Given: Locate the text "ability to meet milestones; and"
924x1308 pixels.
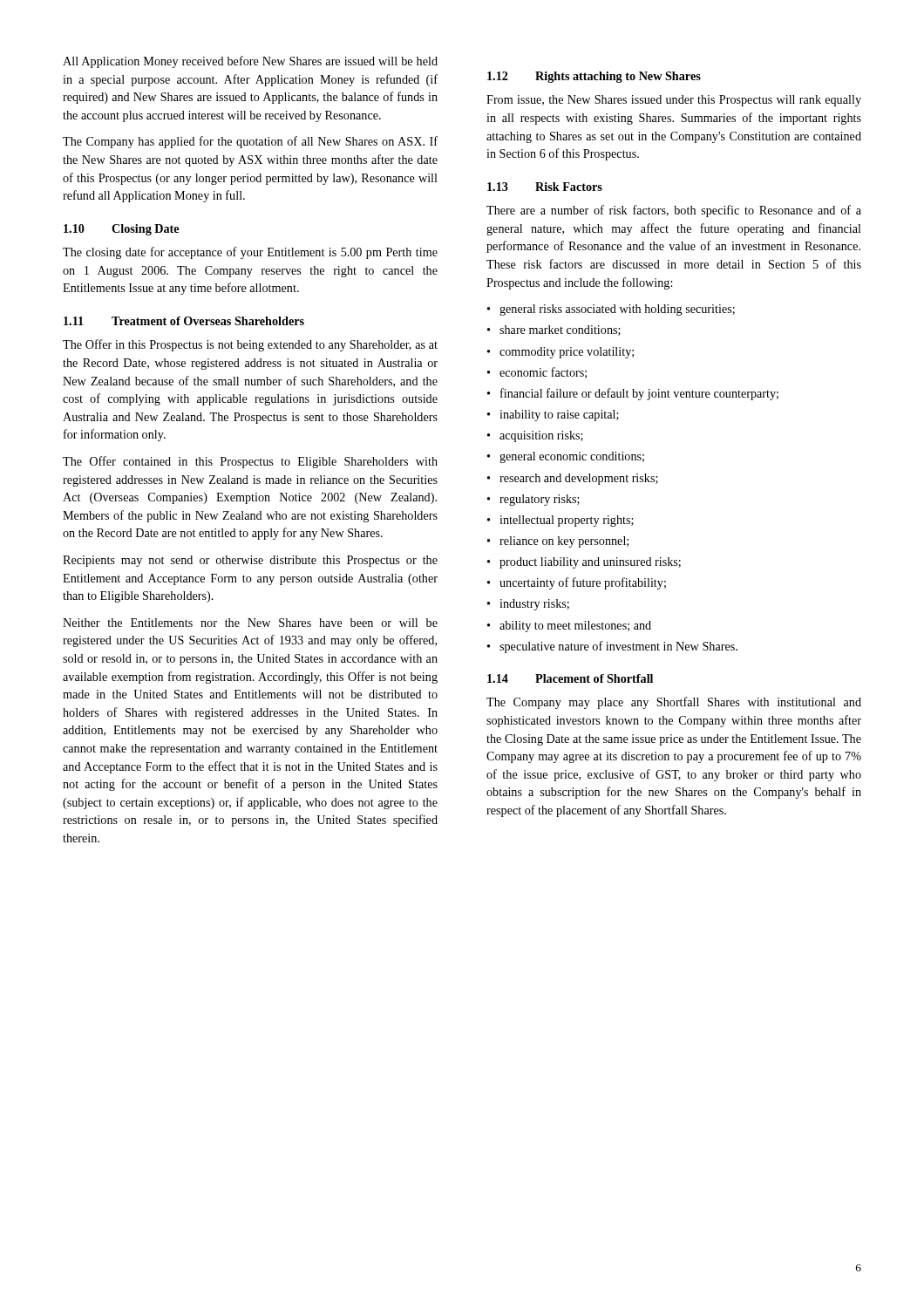Looking at the screenshot, I should pyautogui.click(x=569, y=627).
